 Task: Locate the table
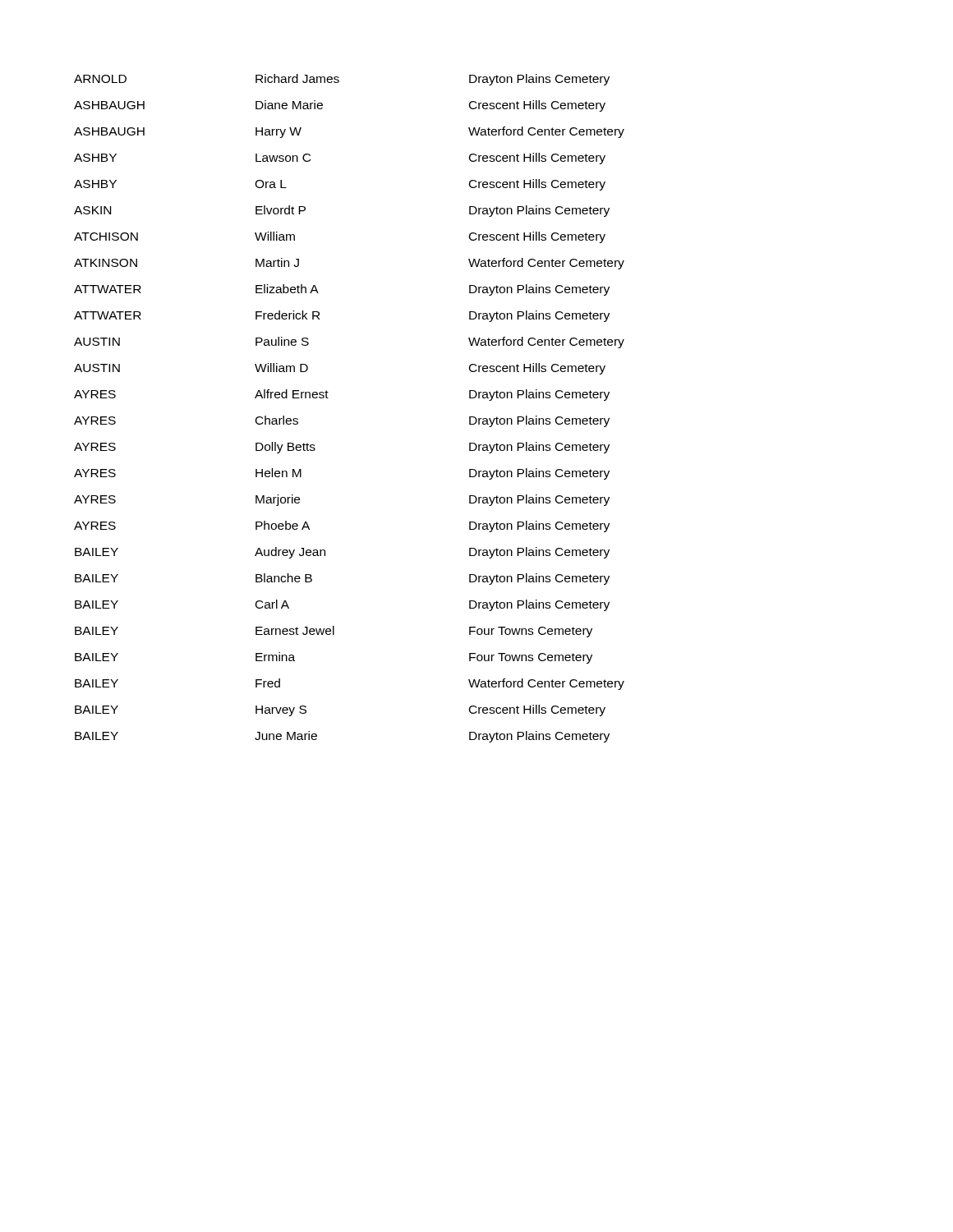(x=476, y=407)
